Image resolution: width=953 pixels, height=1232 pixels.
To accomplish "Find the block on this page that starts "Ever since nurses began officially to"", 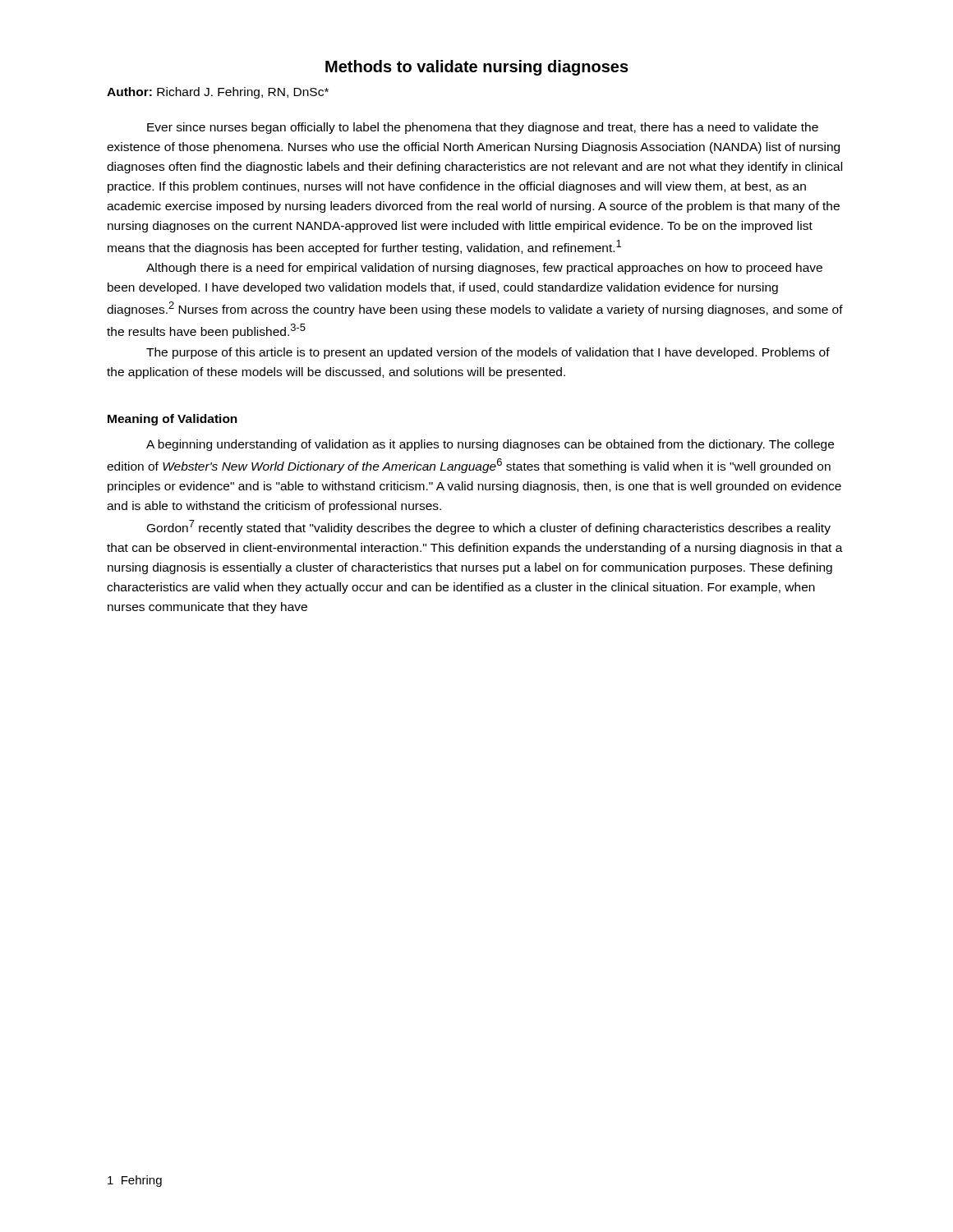I will [x=476, y=250].
